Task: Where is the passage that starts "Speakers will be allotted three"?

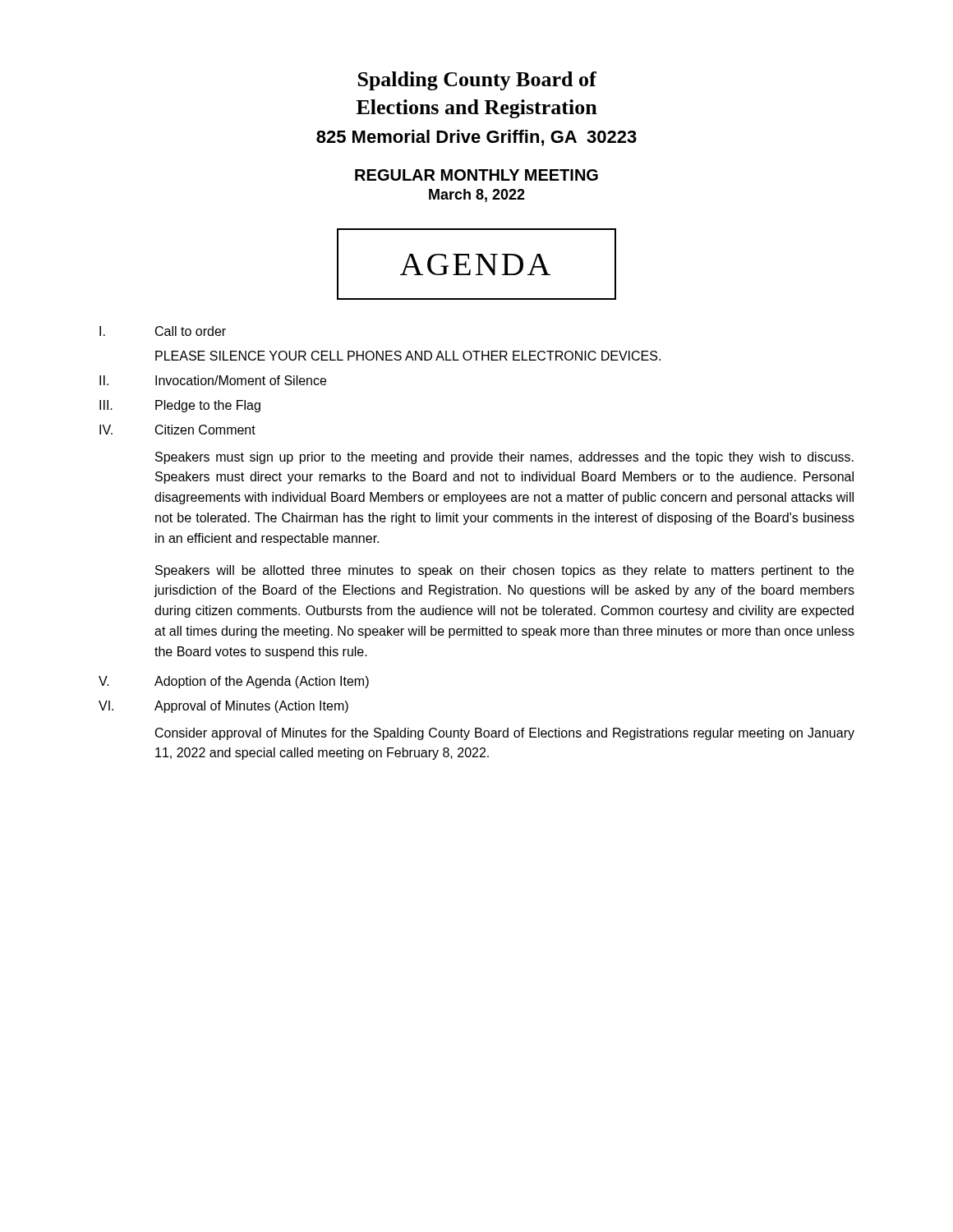Action: [504, 611]
